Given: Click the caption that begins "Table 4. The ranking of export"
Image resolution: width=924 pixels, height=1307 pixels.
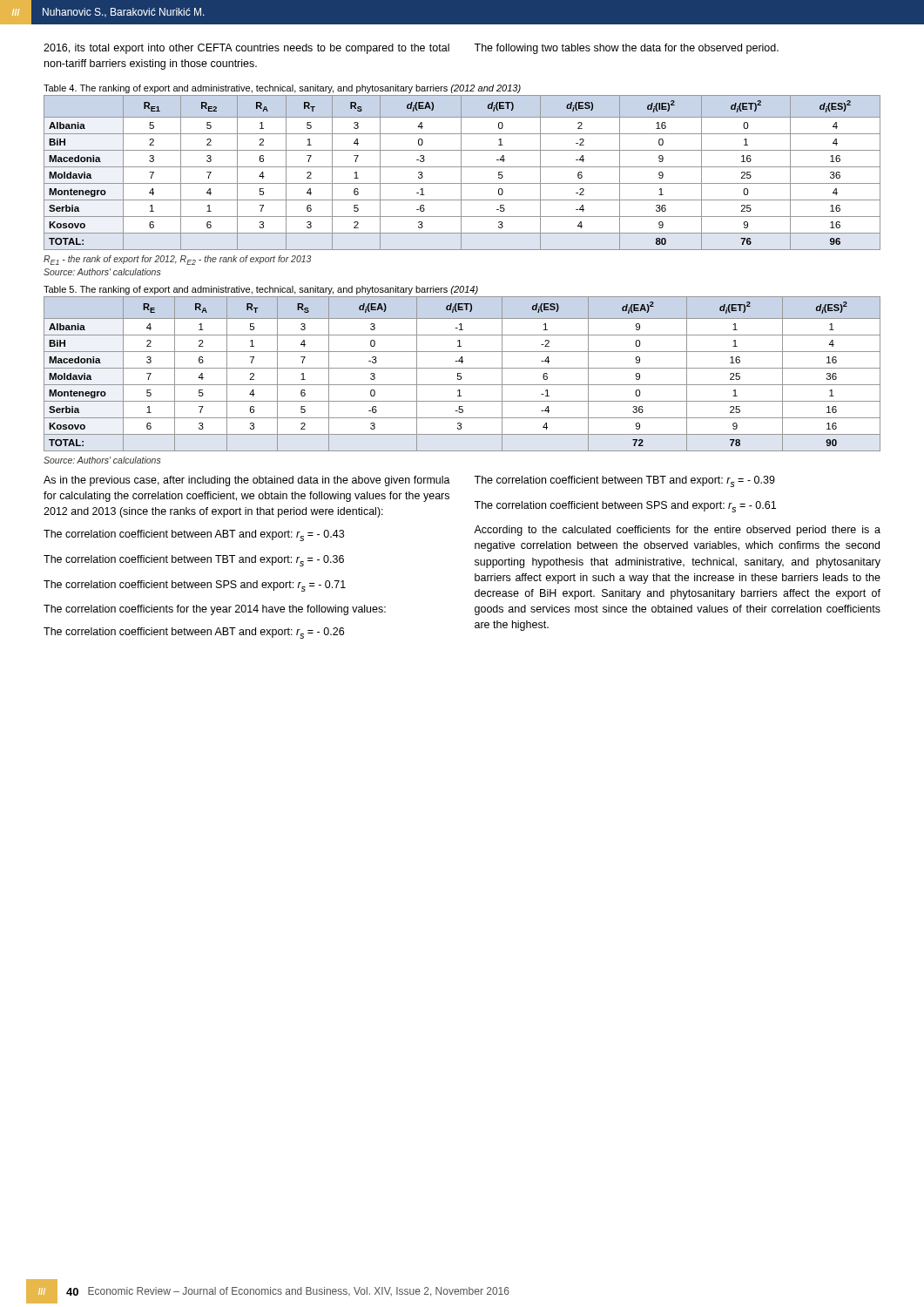Looking at the screenshot, I should coord(282,88).
